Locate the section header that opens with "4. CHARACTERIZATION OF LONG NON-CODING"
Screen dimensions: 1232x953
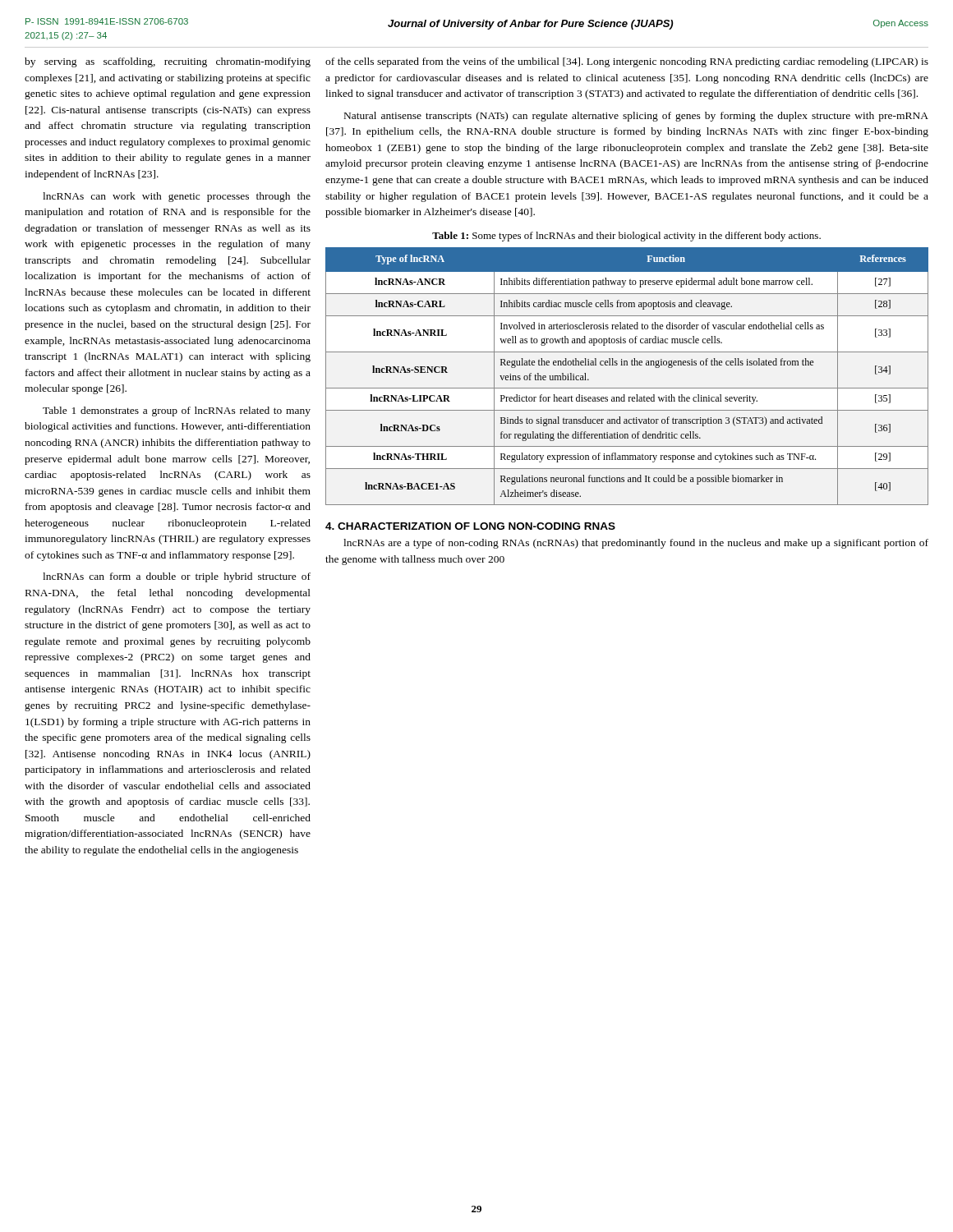pyautogui.click(x=470, y=526)
